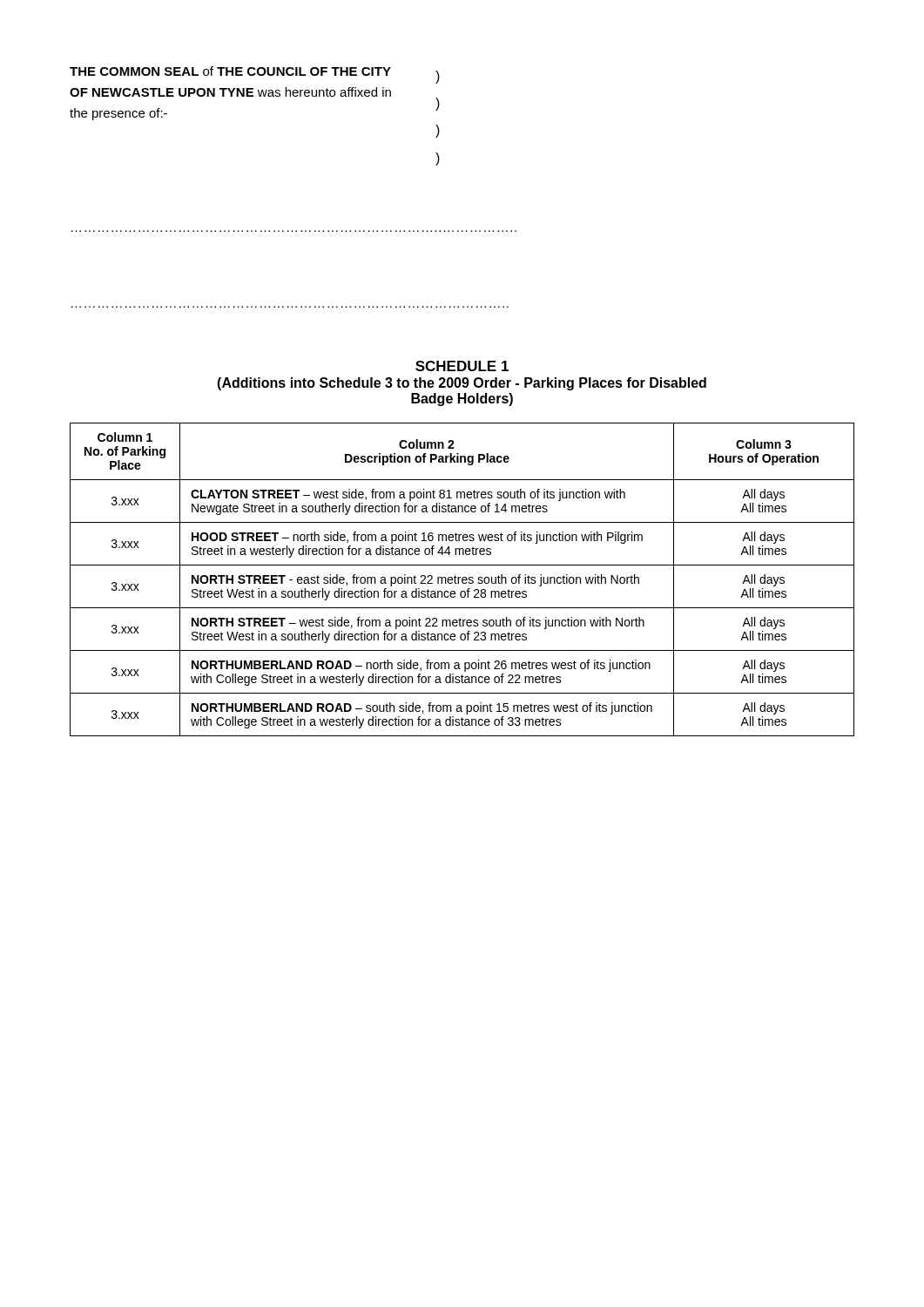Point to the element starting "THE COMMON SEAL of"

[255, 75]
